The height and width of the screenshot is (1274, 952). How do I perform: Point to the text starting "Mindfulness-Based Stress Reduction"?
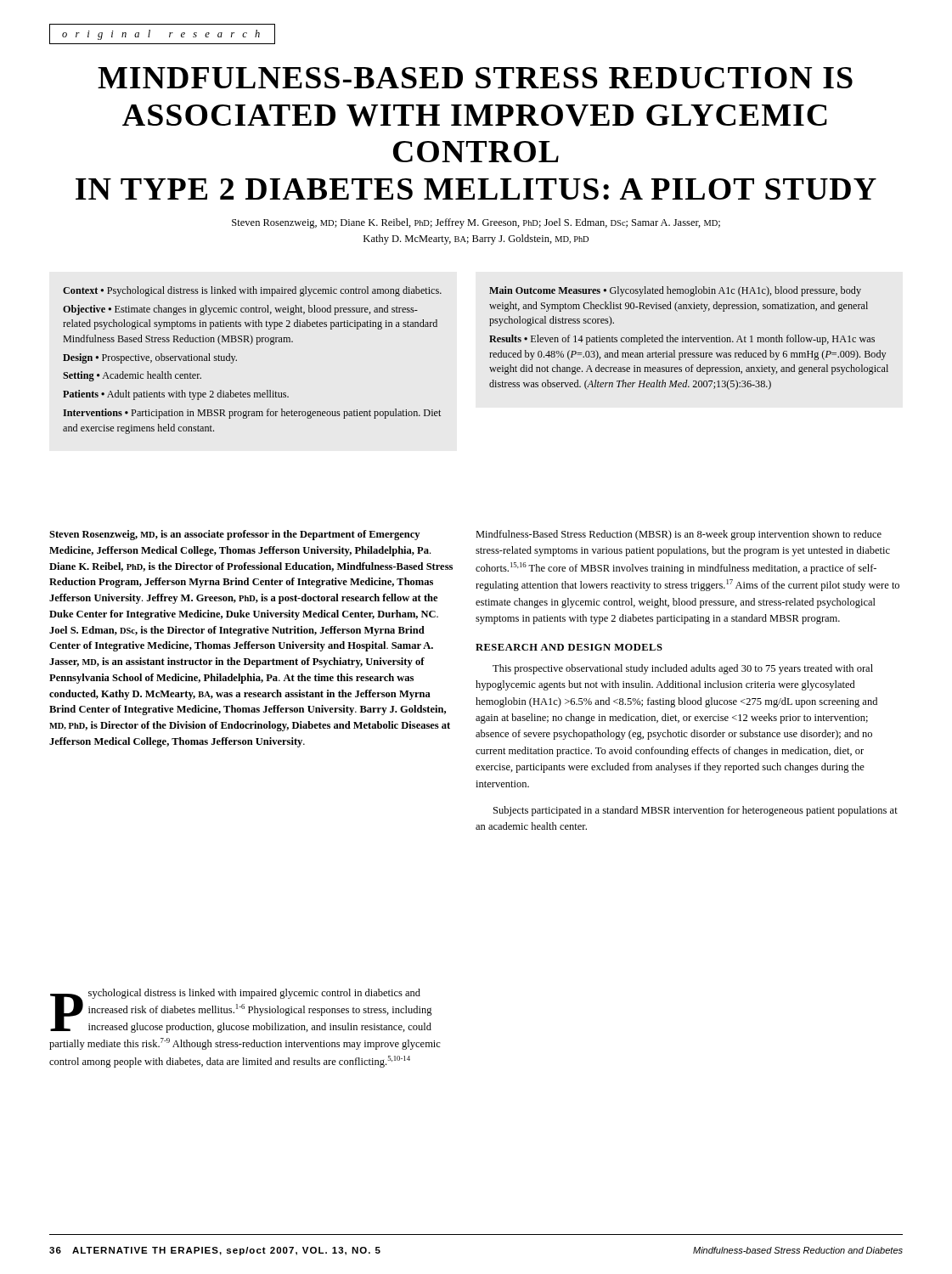point(476,153)
